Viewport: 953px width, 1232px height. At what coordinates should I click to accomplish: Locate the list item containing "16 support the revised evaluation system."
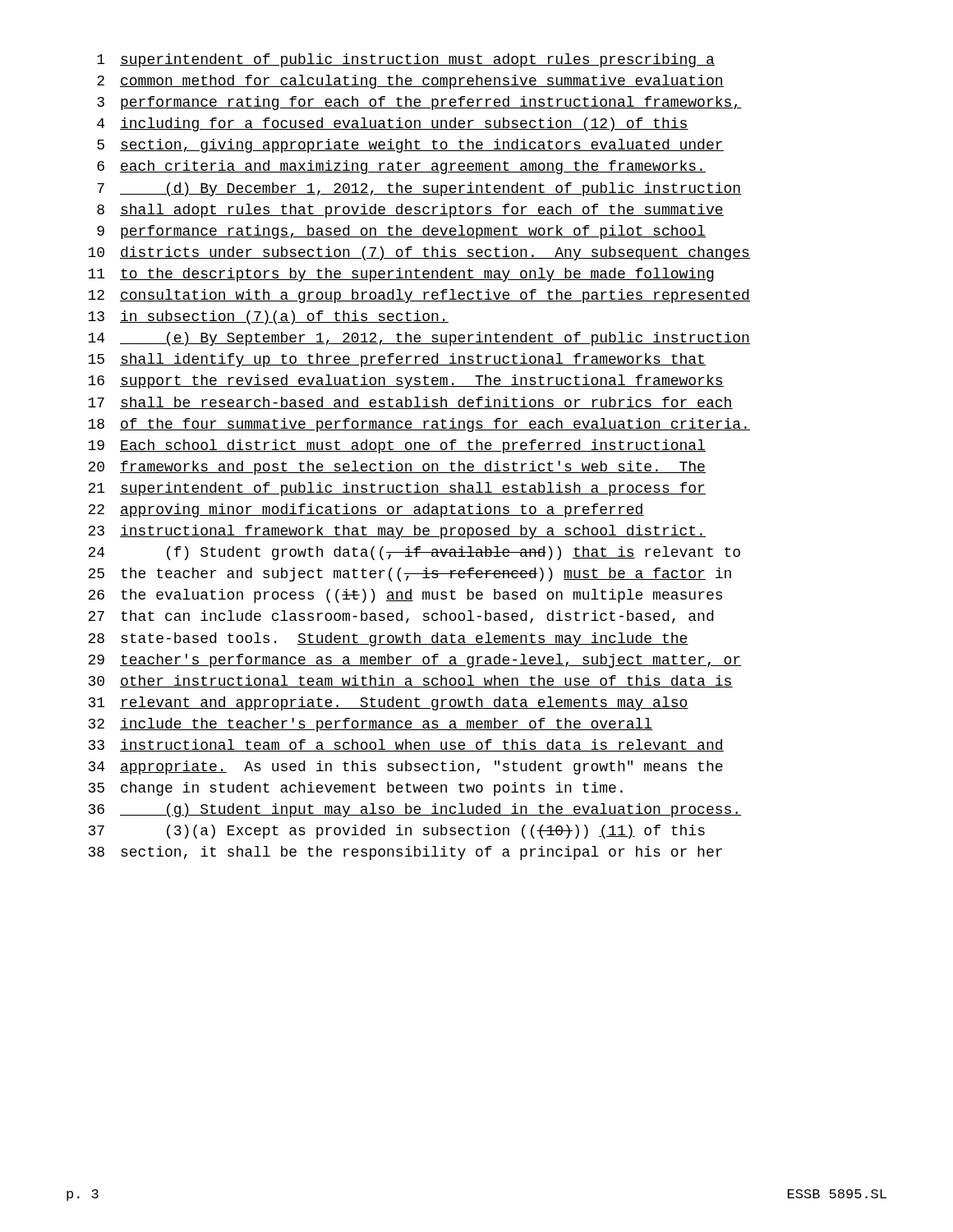(x=476, y=381)
